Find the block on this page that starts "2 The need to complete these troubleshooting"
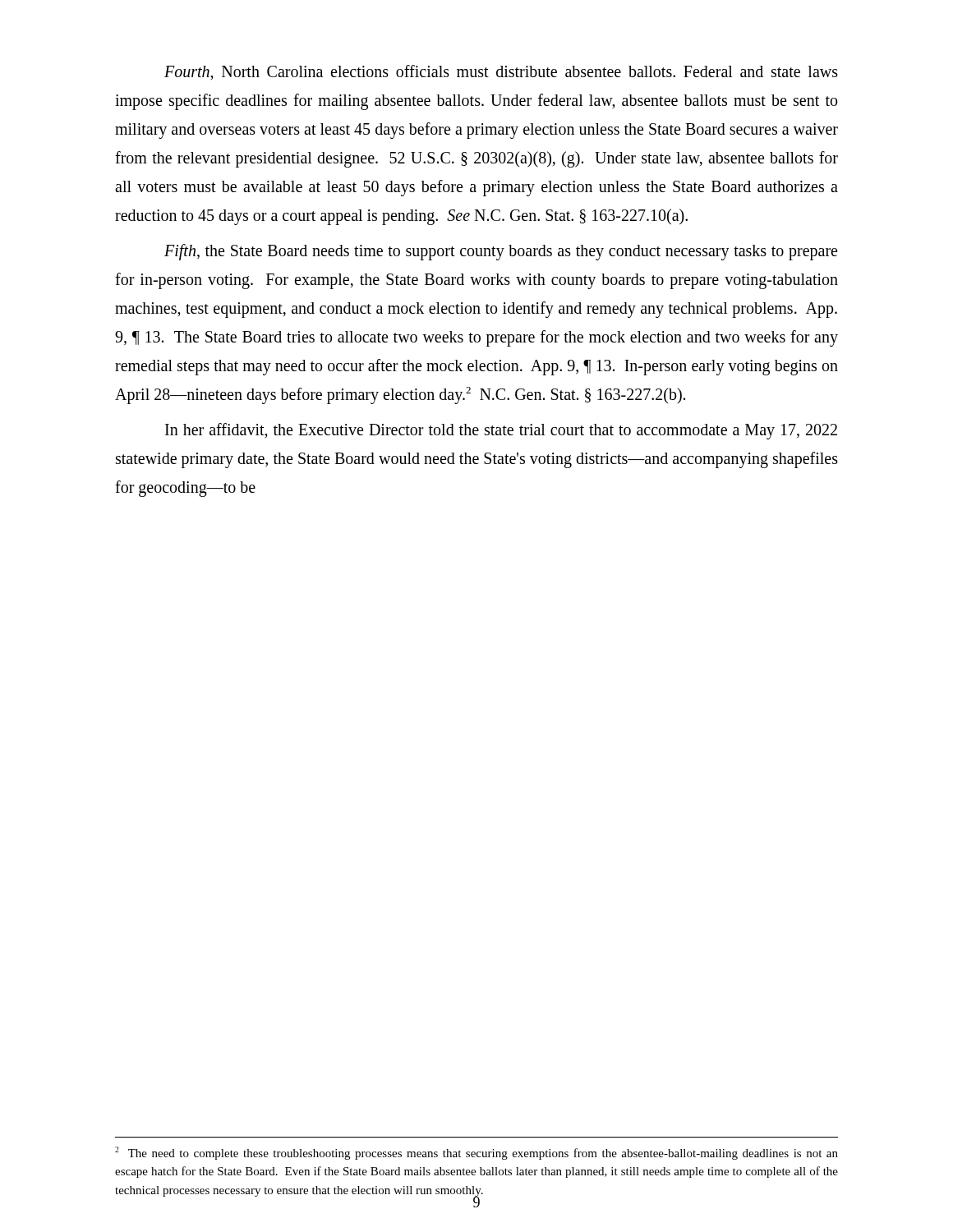Viewport: 953px width, 1232px height. 476,1170
